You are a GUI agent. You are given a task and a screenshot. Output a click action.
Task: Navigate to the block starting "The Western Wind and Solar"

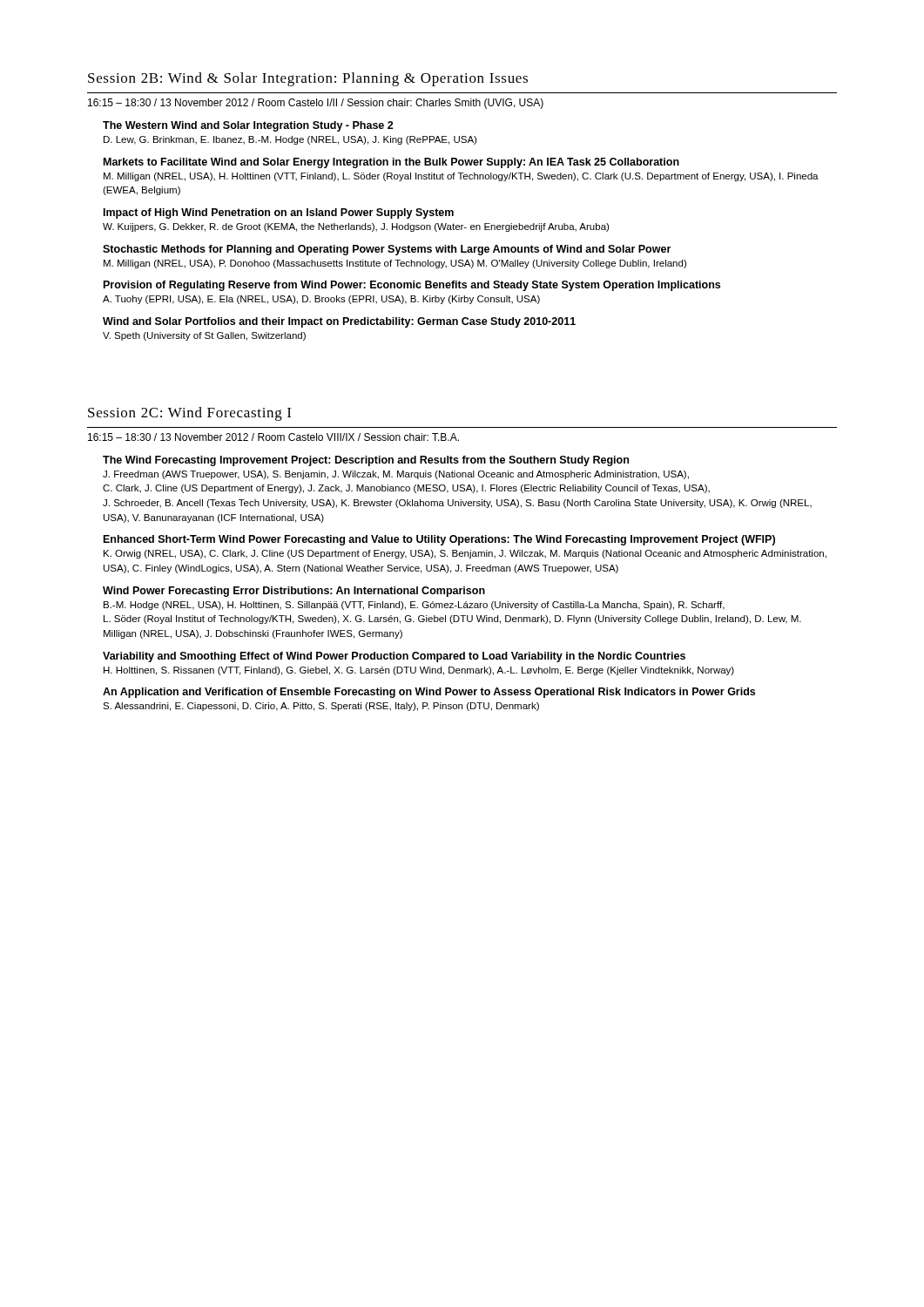pyautogui.click(x=470, y=133)
